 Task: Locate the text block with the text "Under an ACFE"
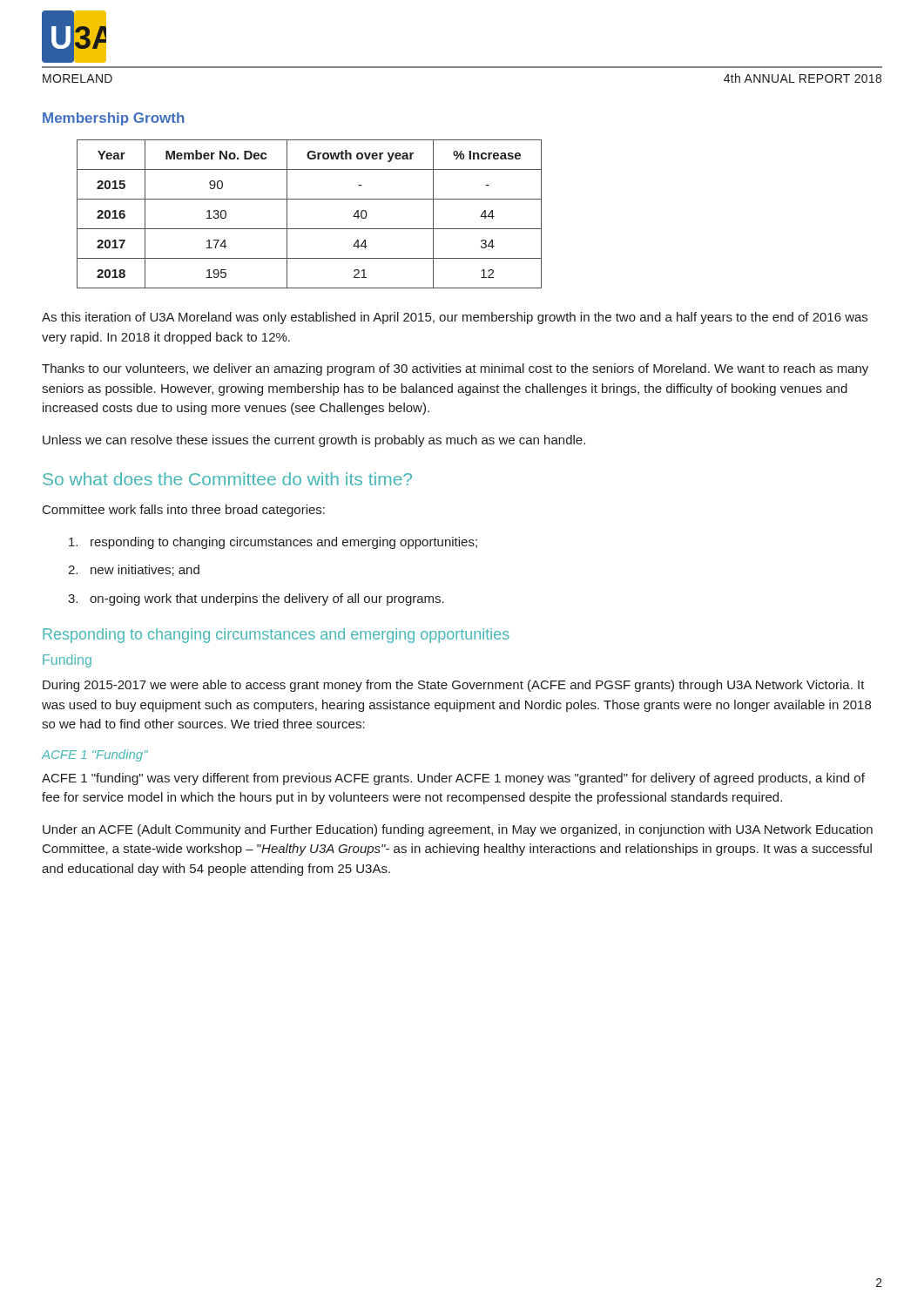(x=457, y=848)
